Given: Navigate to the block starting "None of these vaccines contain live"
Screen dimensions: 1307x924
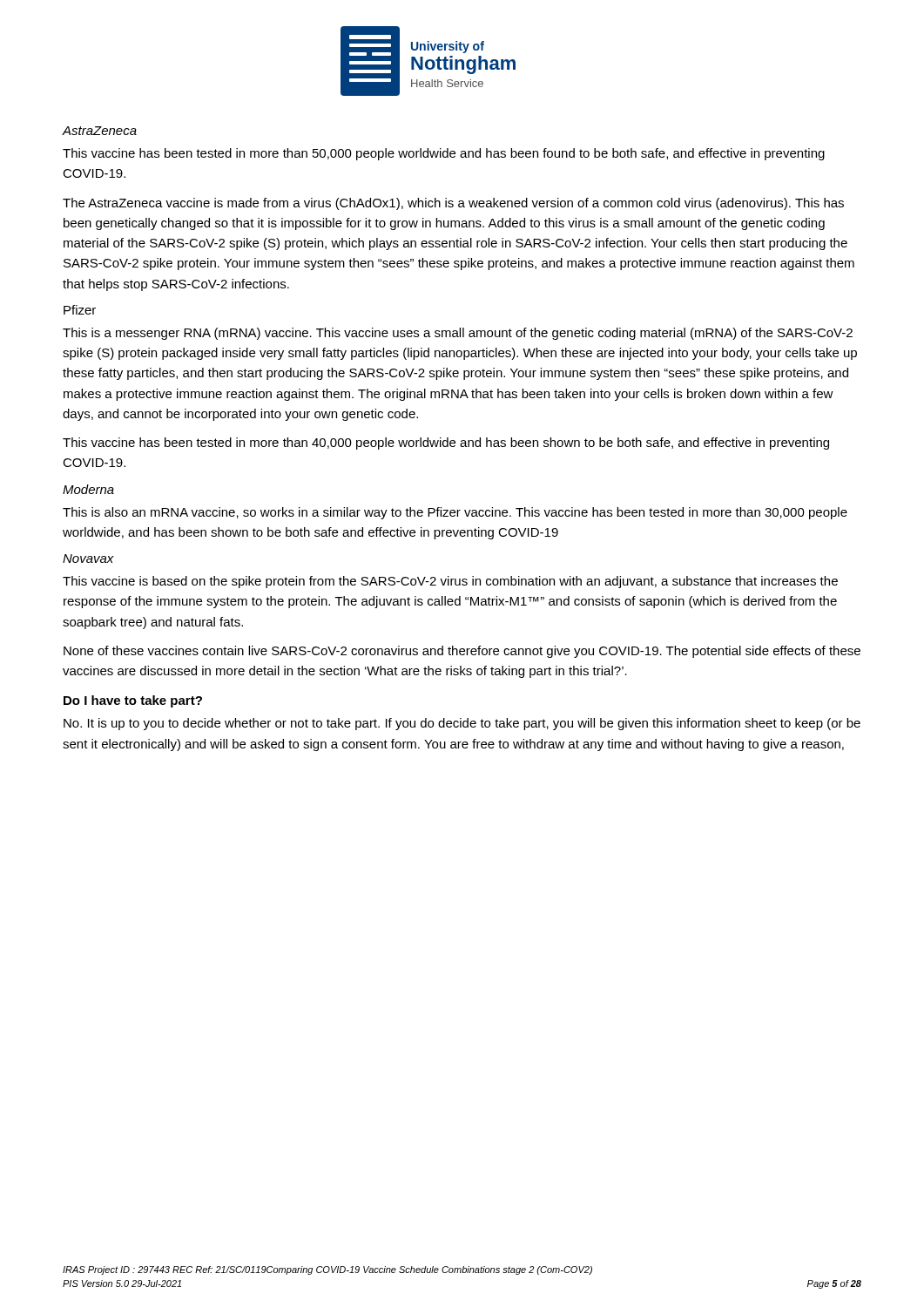Looking at the screenshot, I should pos(462,660).
